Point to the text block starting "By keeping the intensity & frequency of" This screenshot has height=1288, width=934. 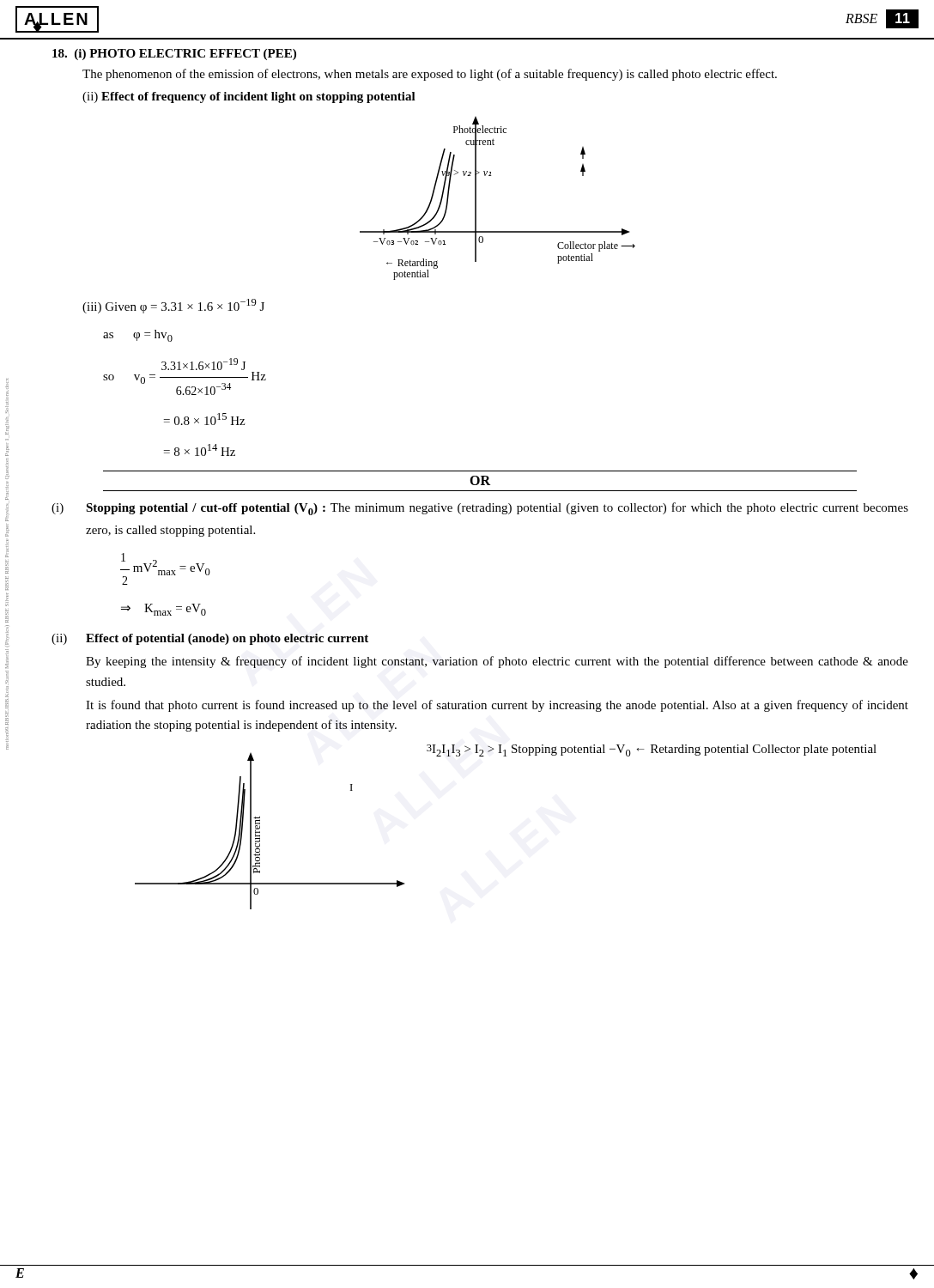click(x=497, y=672)
